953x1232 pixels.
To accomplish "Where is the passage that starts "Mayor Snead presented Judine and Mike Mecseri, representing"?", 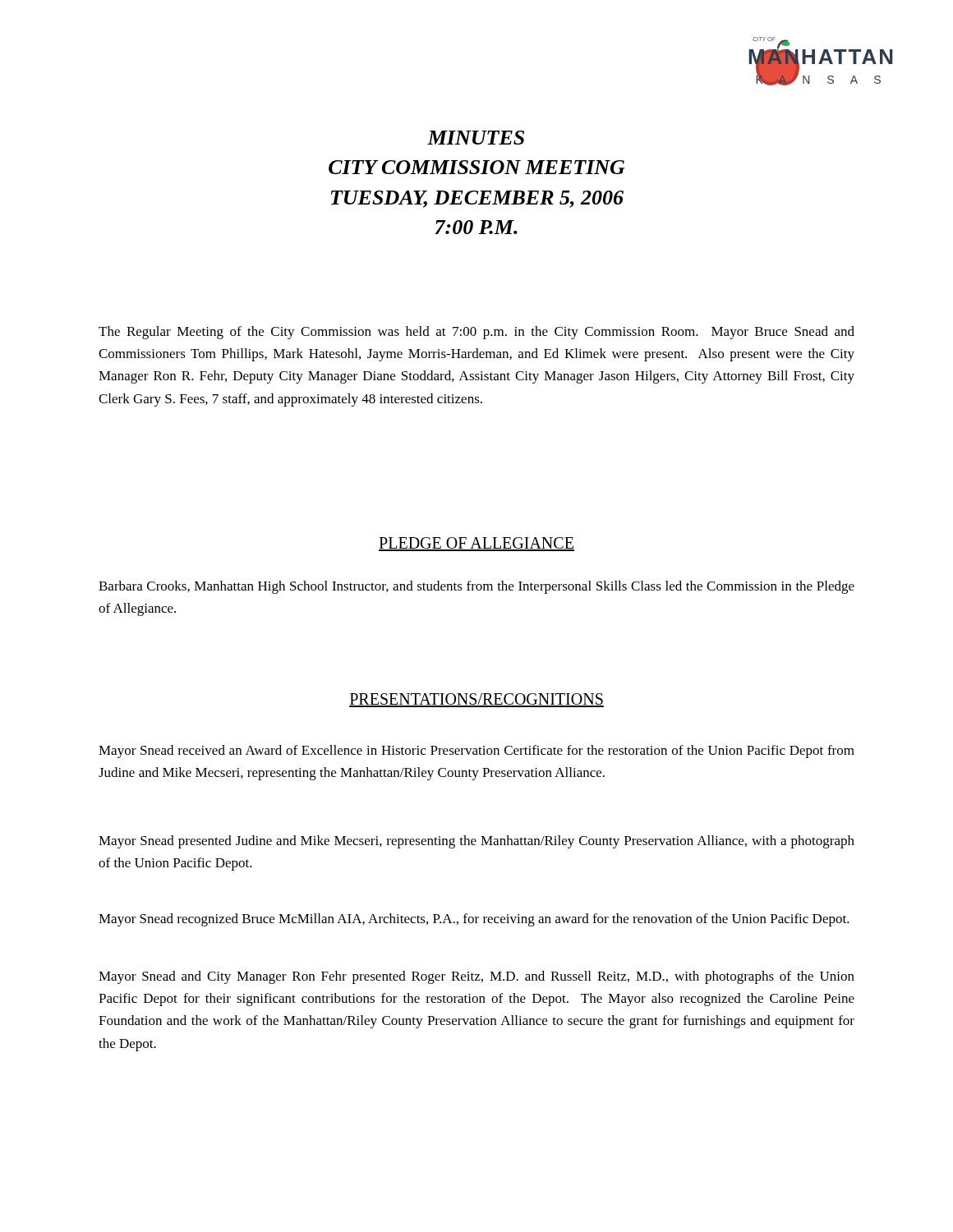I will 476,852.
